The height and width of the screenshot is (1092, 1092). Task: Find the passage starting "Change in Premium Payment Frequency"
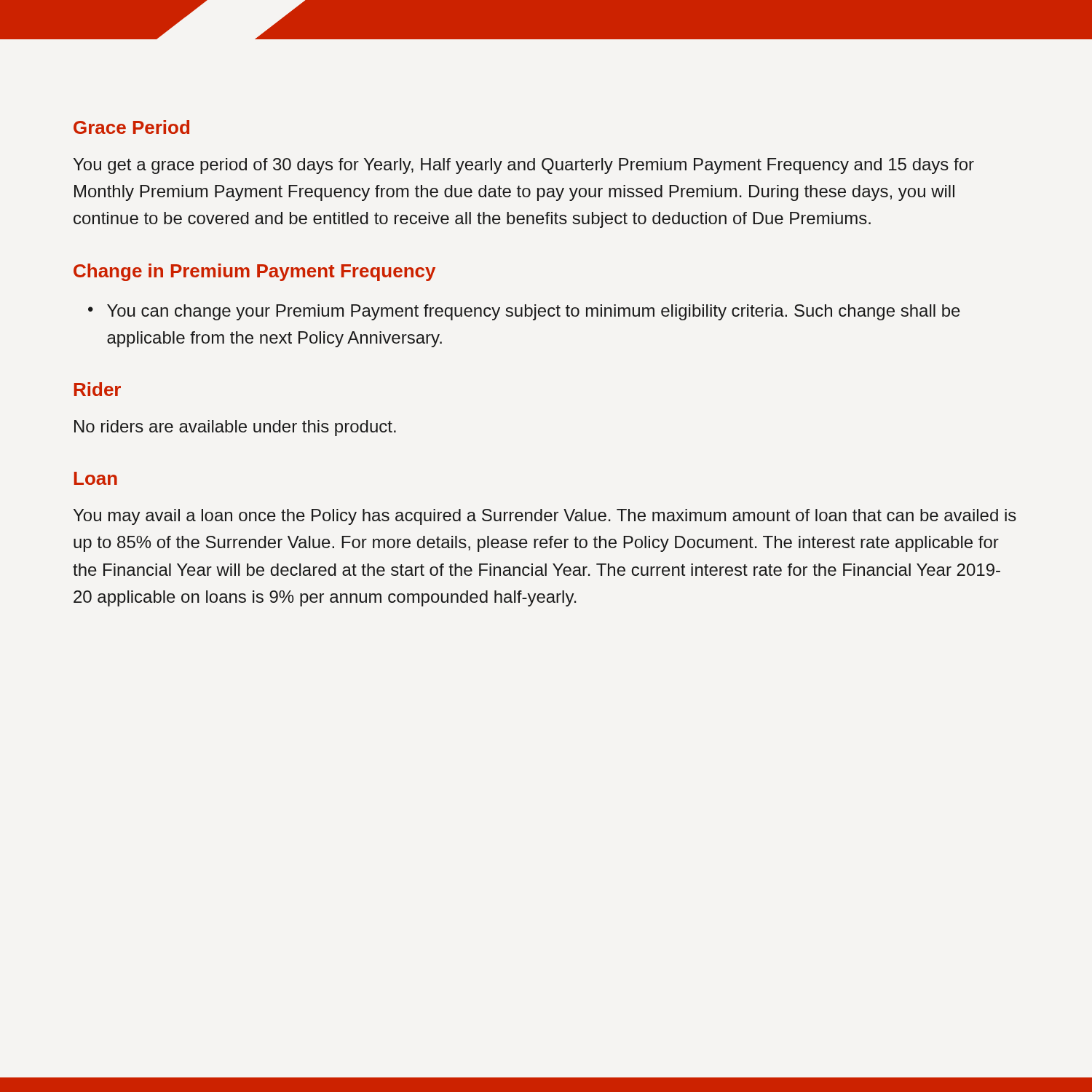click(x=254, y=270)
